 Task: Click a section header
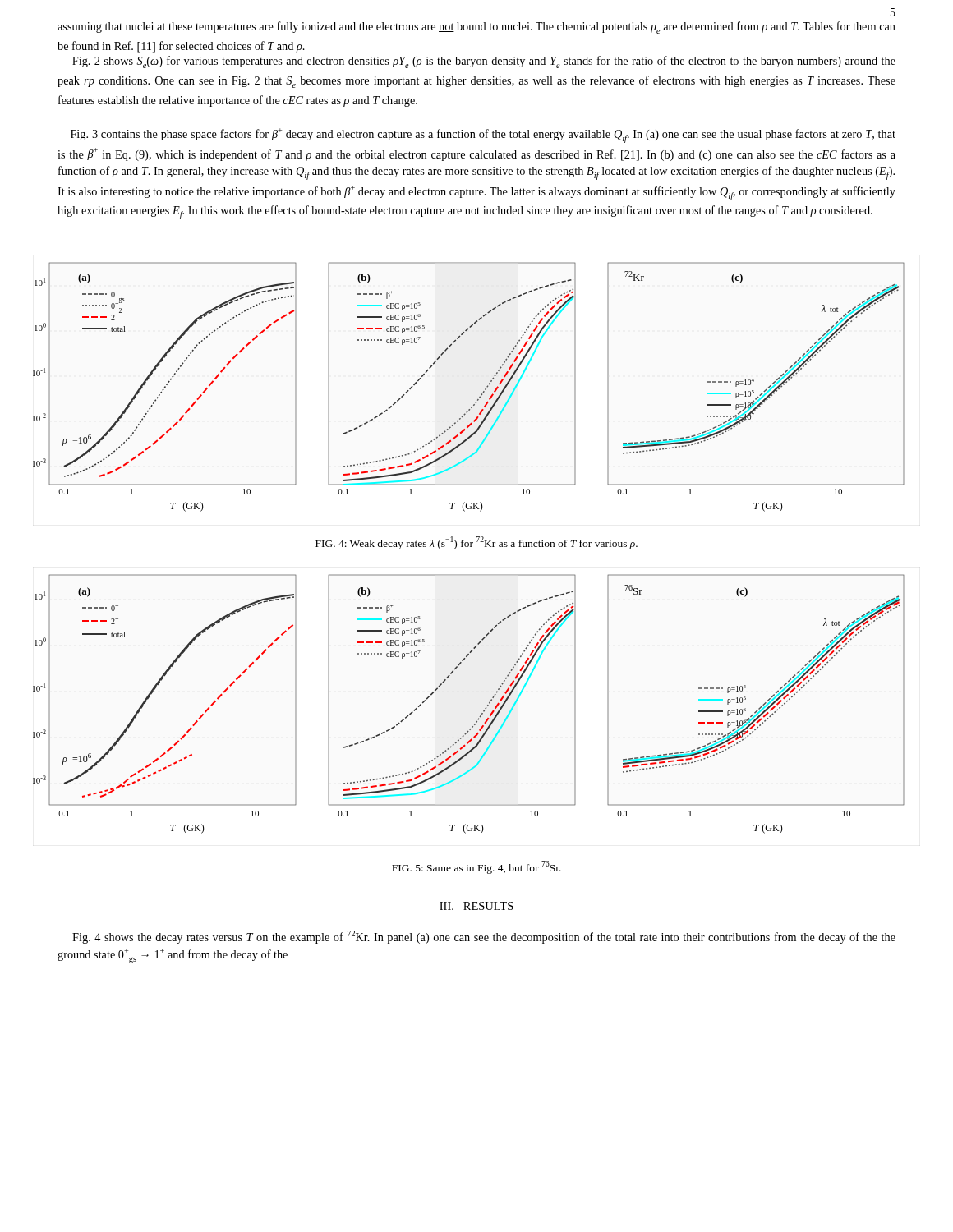(x=476, y=906)
